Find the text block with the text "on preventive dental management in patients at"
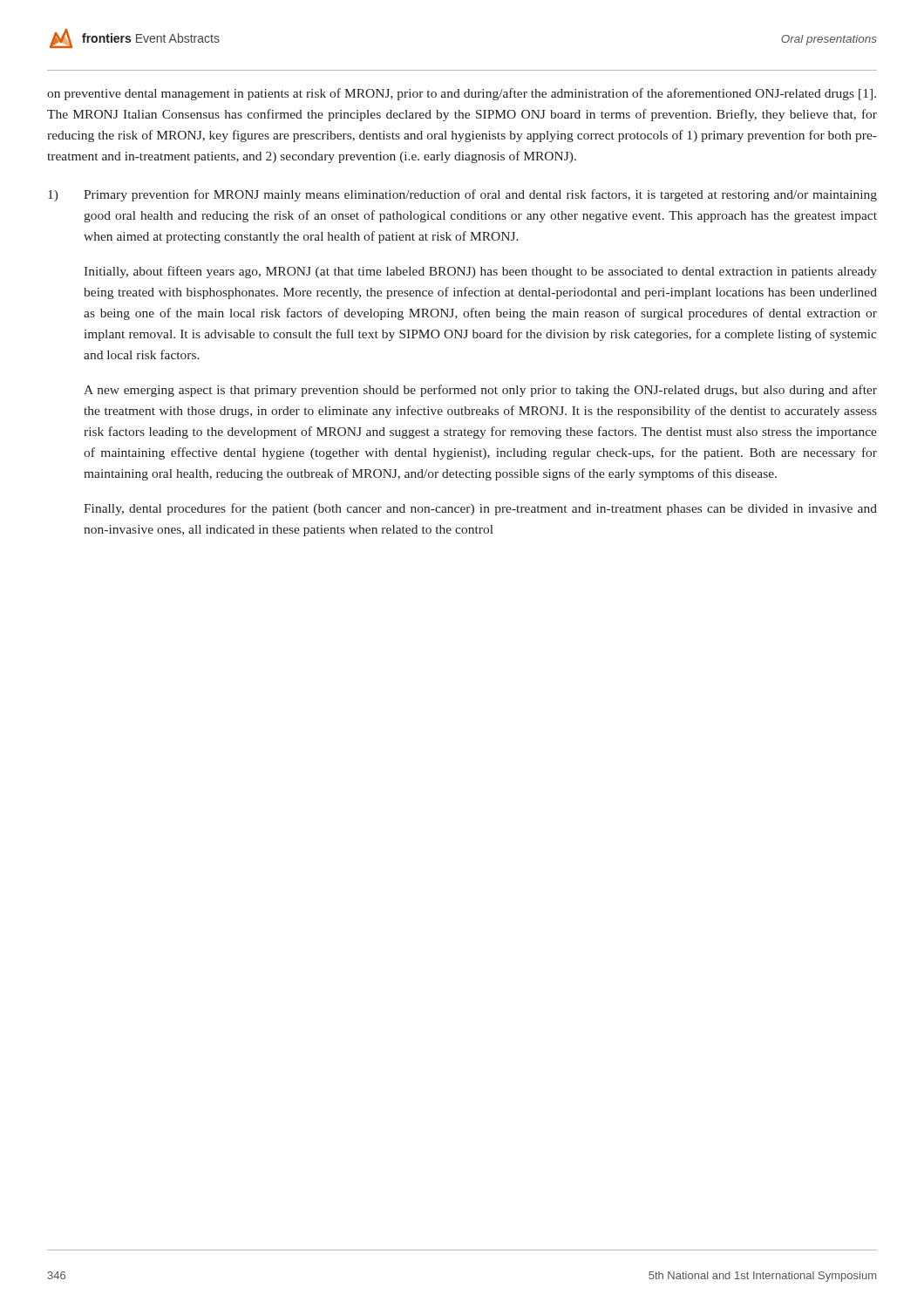This screenshot has height=1308, width=924. (462, 124)
